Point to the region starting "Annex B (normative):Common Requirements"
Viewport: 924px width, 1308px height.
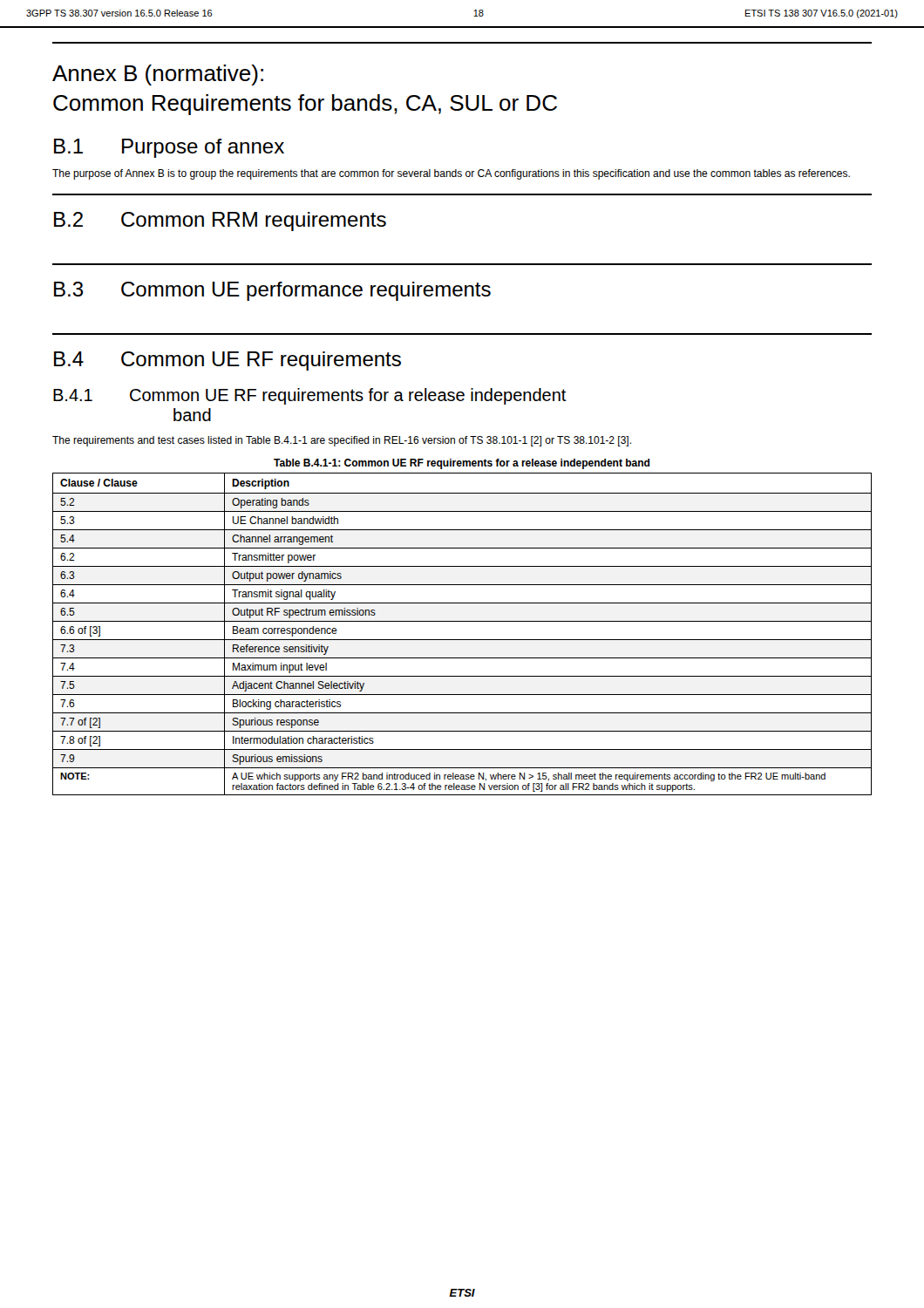point(462,89)
